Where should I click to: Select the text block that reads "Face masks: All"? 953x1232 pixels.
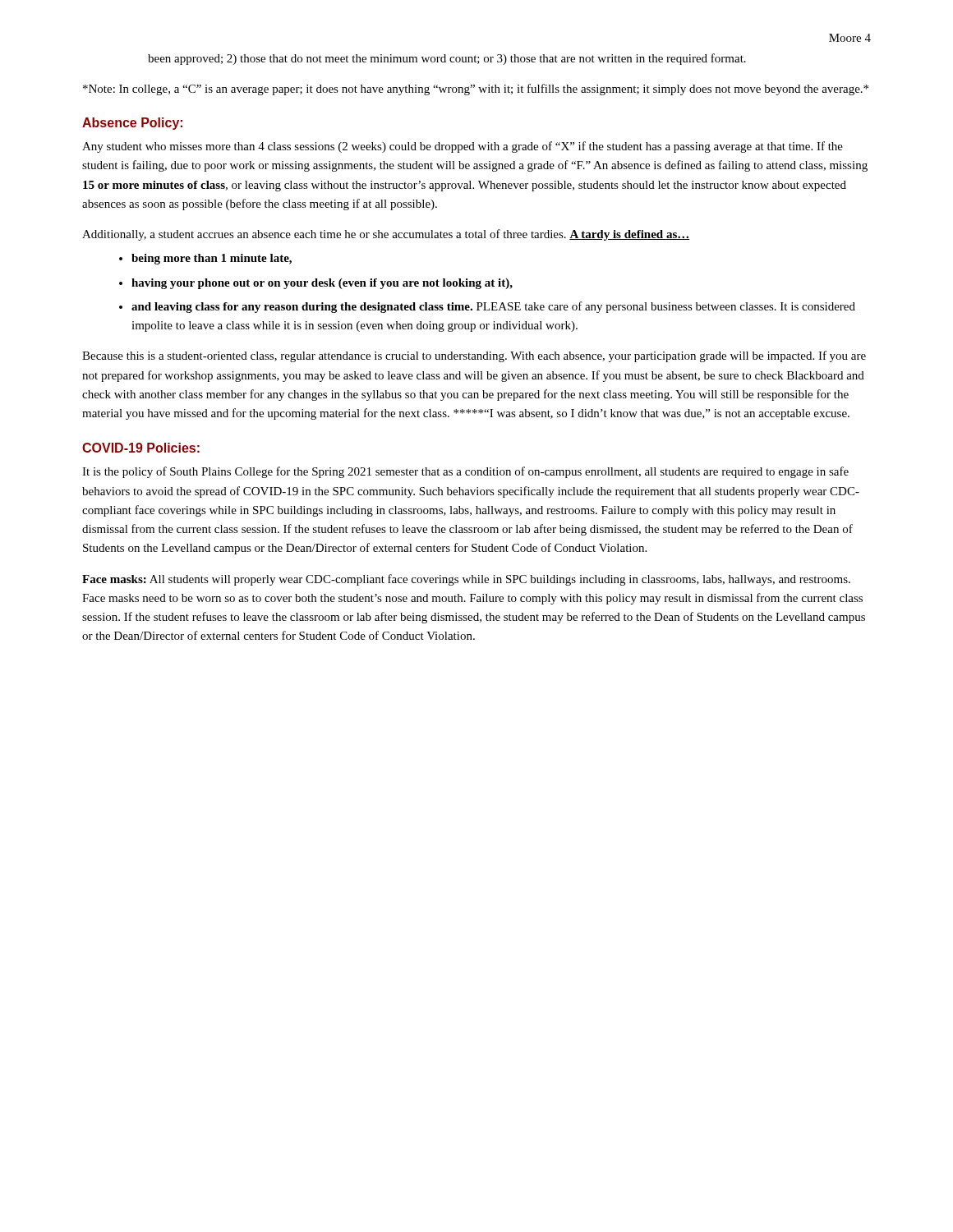click(474, 607)
